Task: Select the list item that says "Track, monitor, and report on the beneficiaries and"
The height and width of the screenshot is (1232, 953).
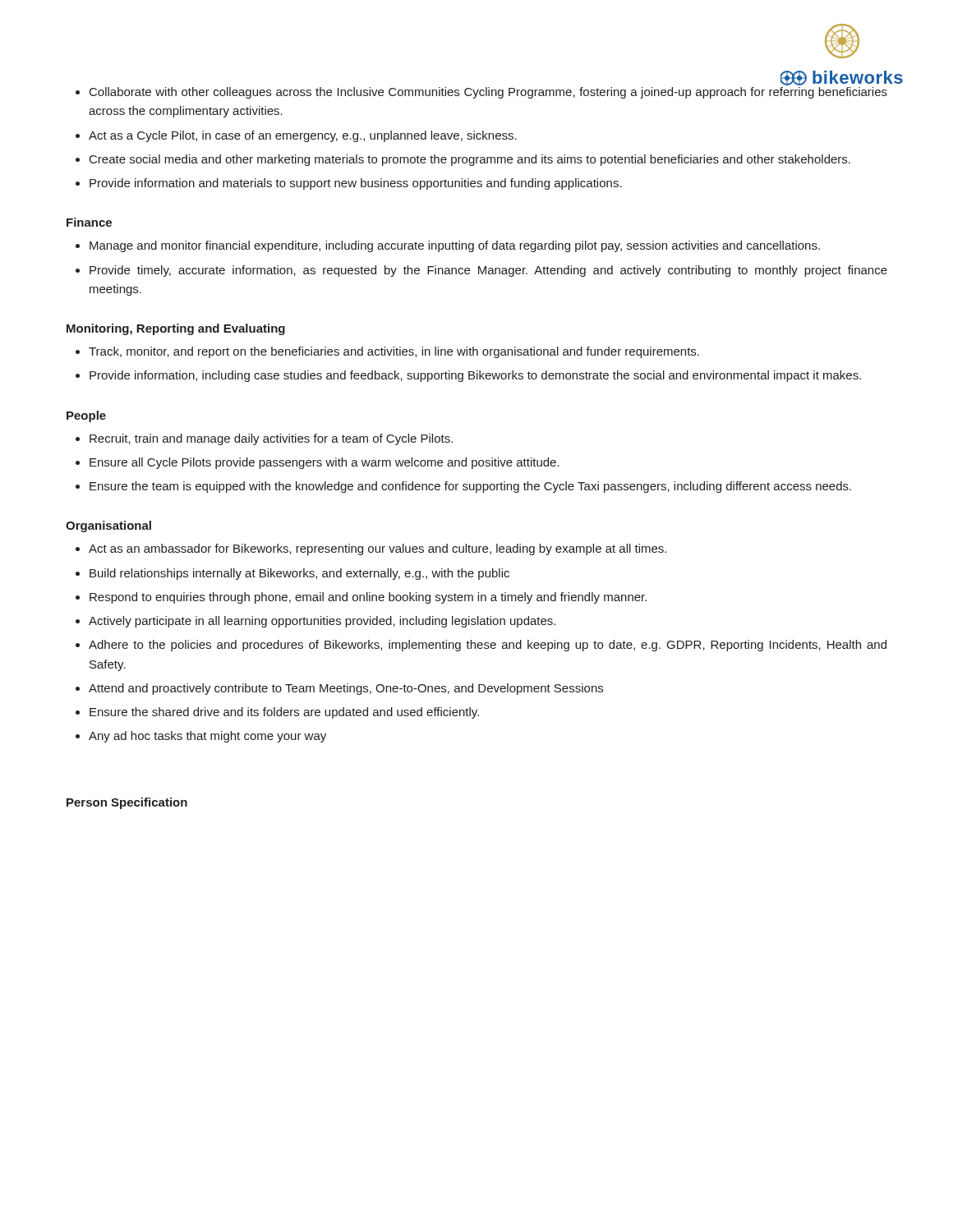Action: [394, 351]
